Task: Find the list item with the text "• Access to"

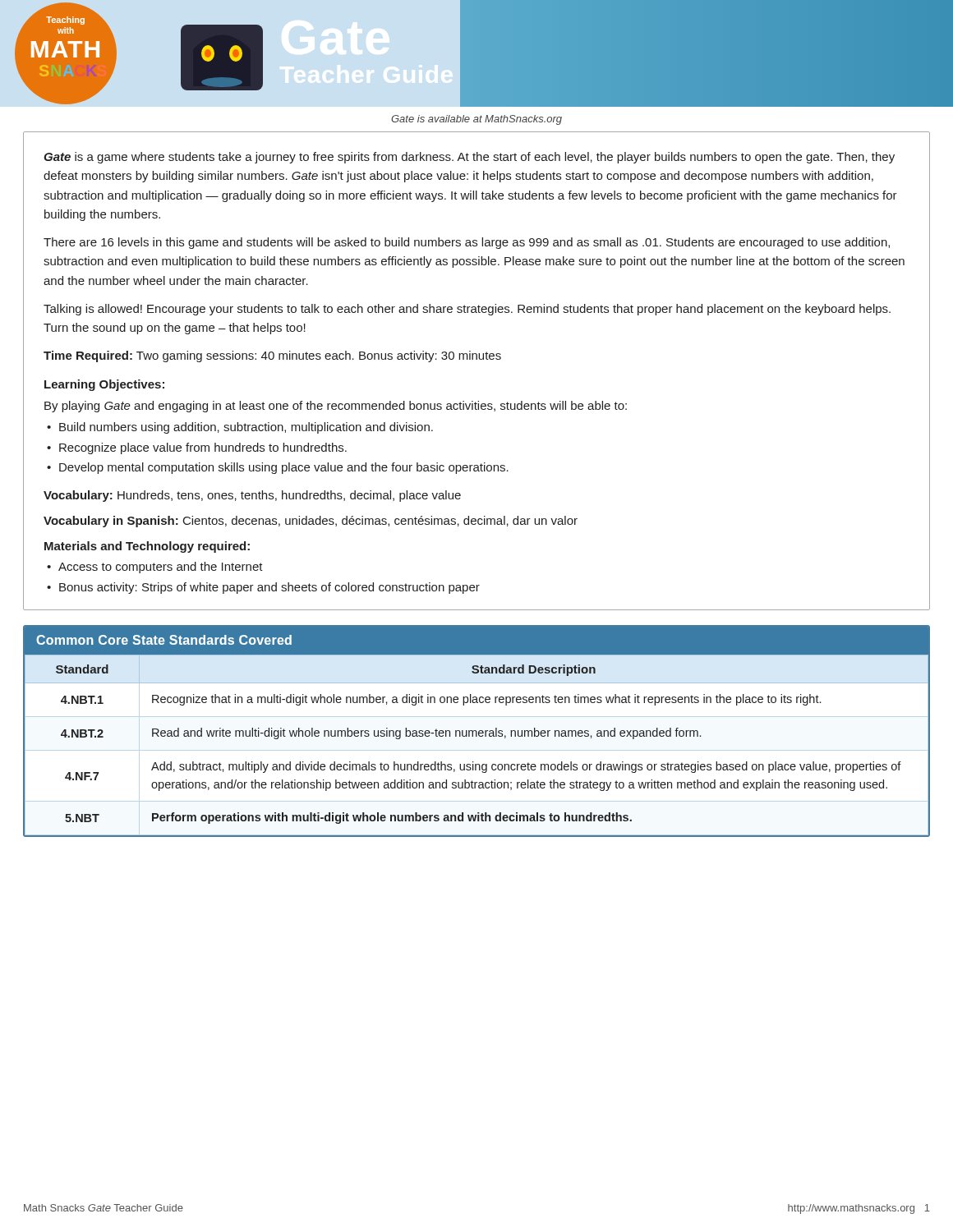Action: [155, 567]
